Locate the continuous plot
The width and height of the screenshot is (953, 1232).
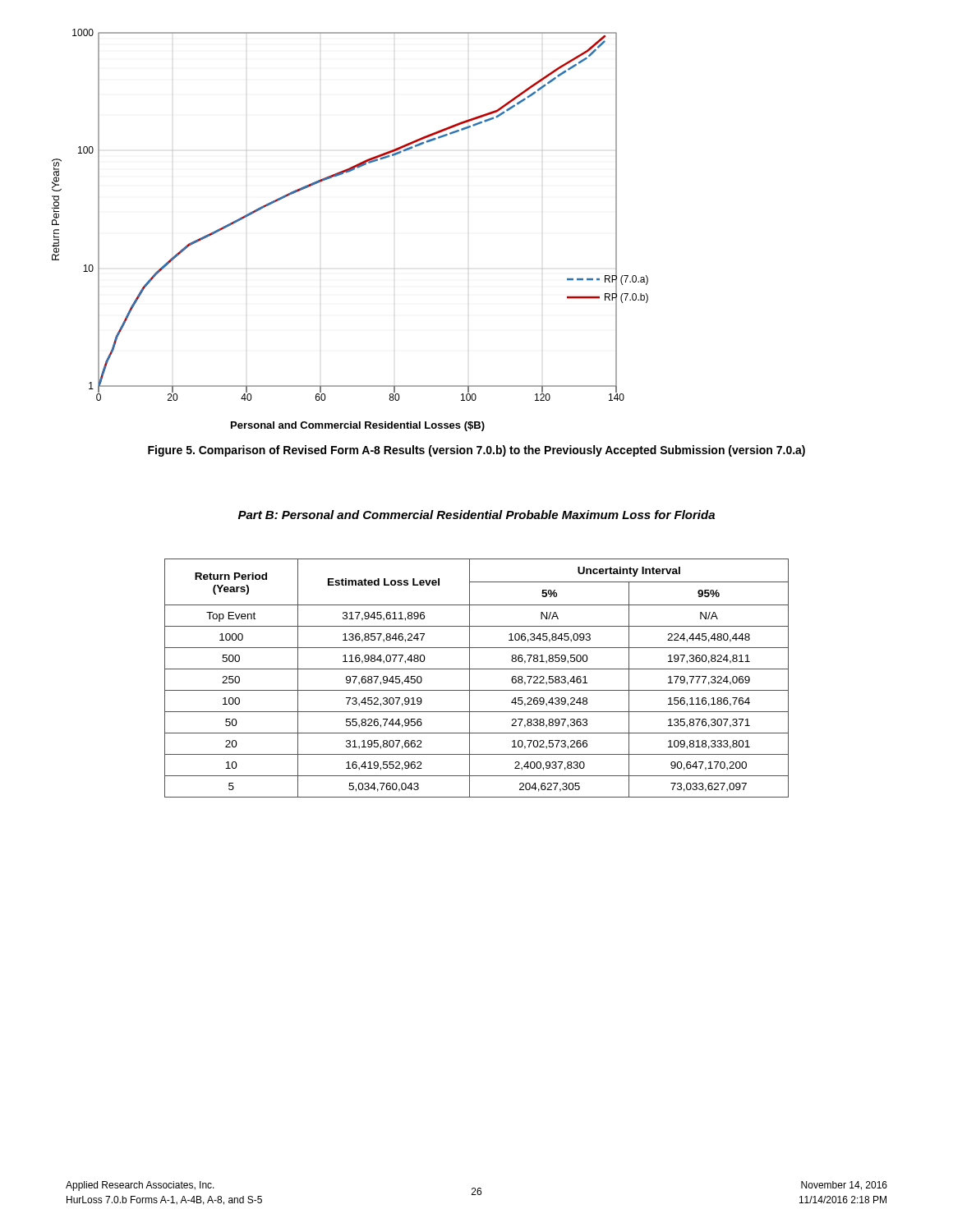click(x=370, y=232)
